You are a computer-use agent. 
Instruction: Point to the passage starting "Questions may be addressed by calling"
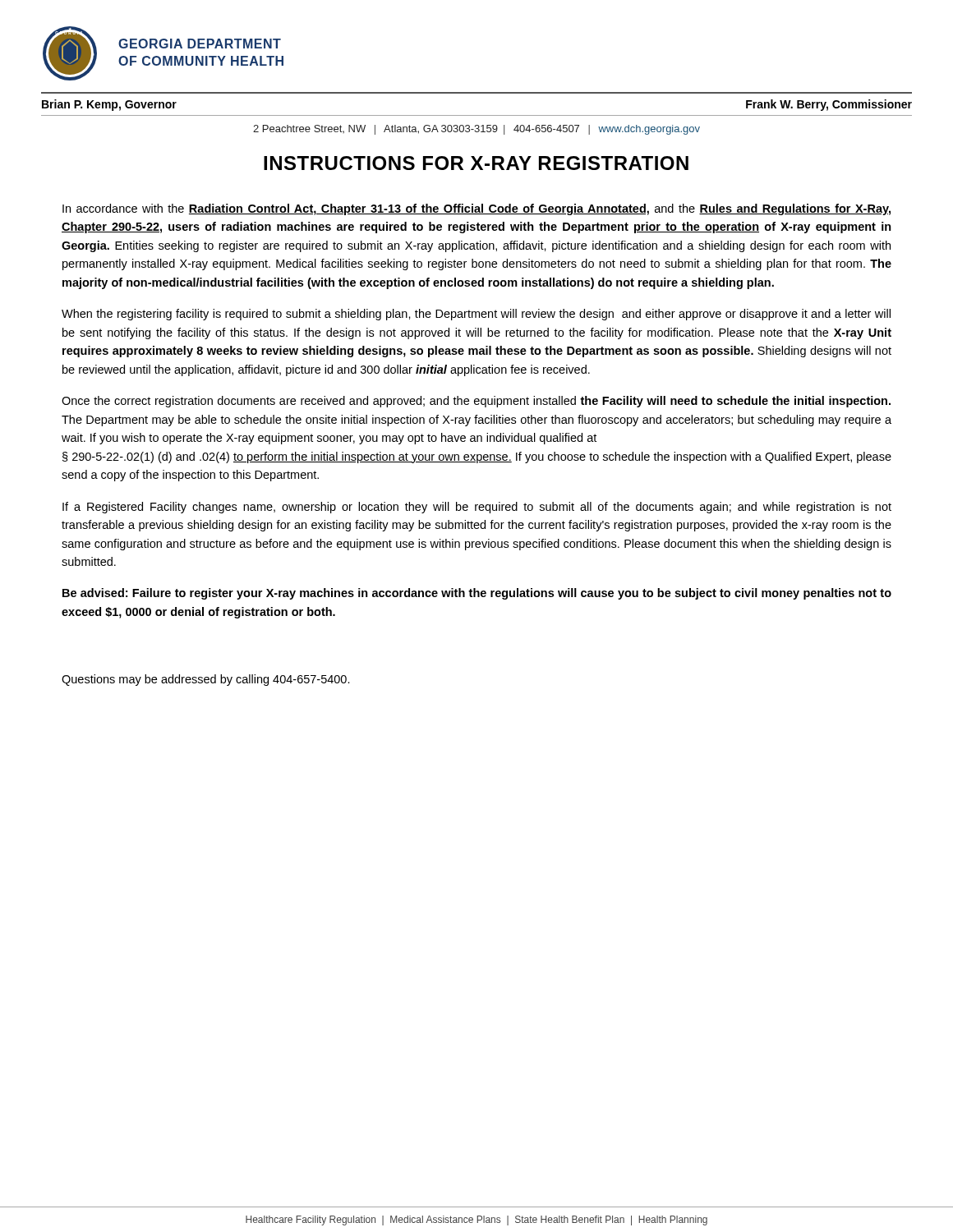point(206,680)
